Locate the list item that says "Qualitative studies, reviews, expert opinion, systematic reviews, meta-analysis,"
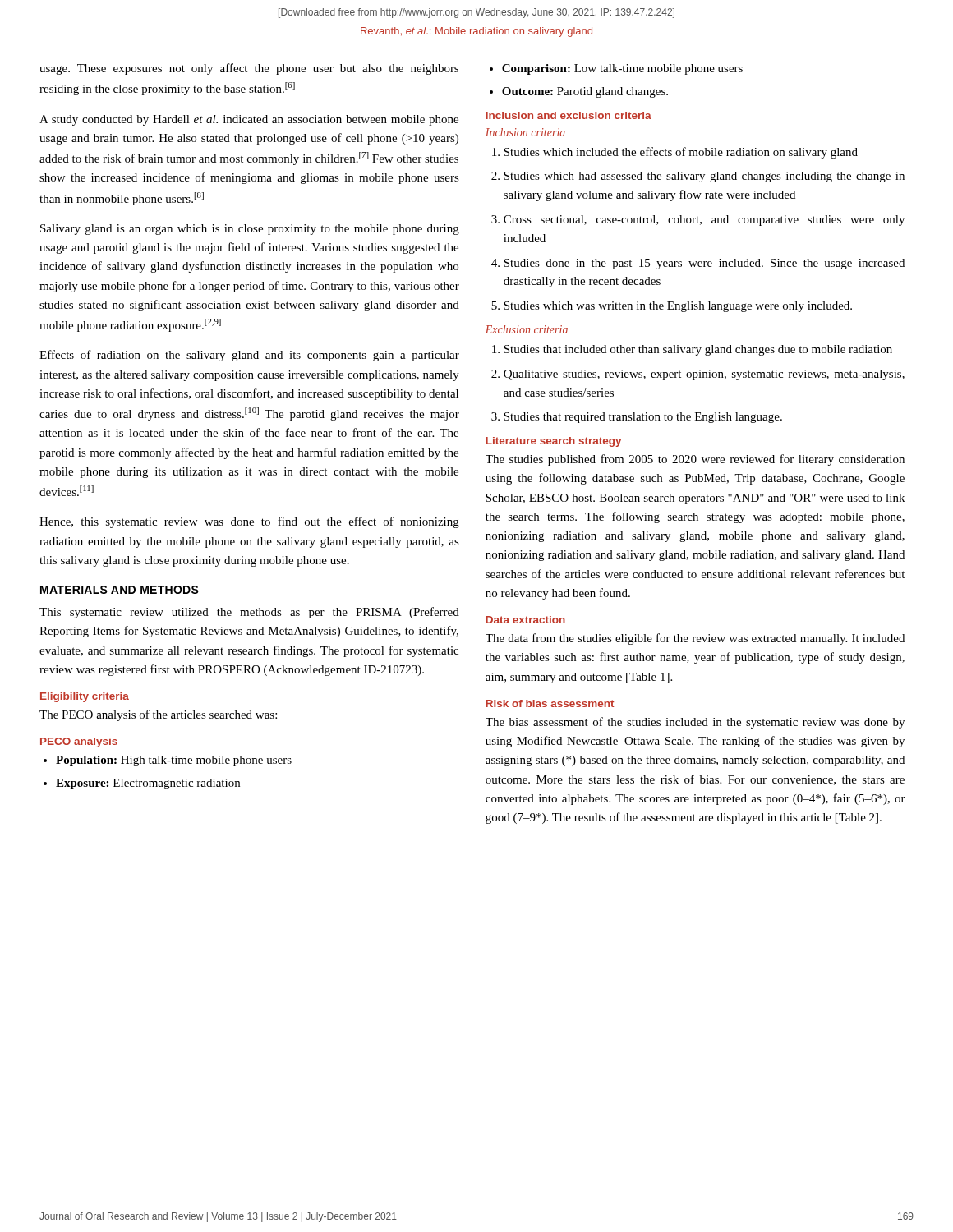 click(704, 383)
